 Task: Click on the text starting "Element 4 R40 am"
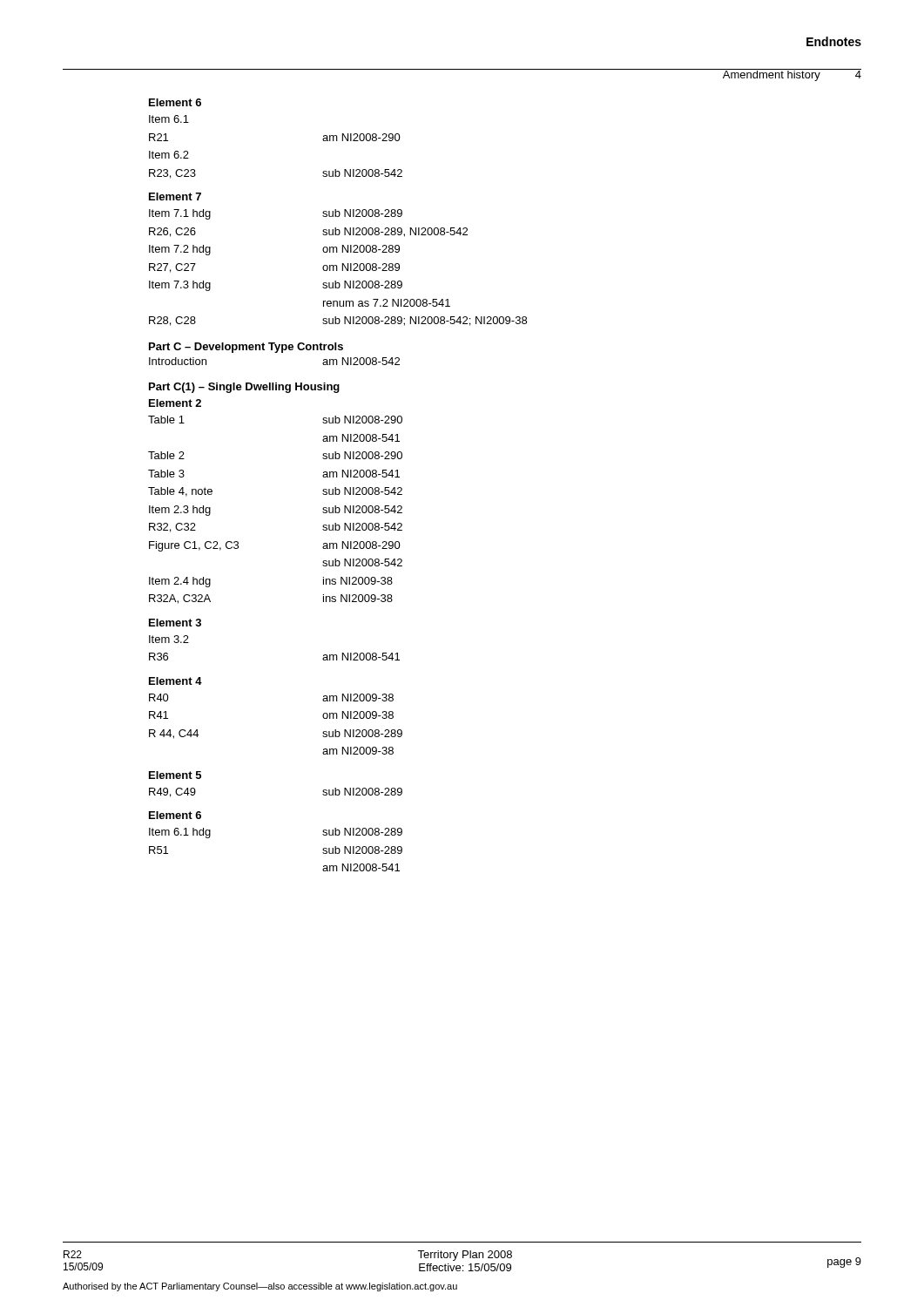(x=175, y=681)
